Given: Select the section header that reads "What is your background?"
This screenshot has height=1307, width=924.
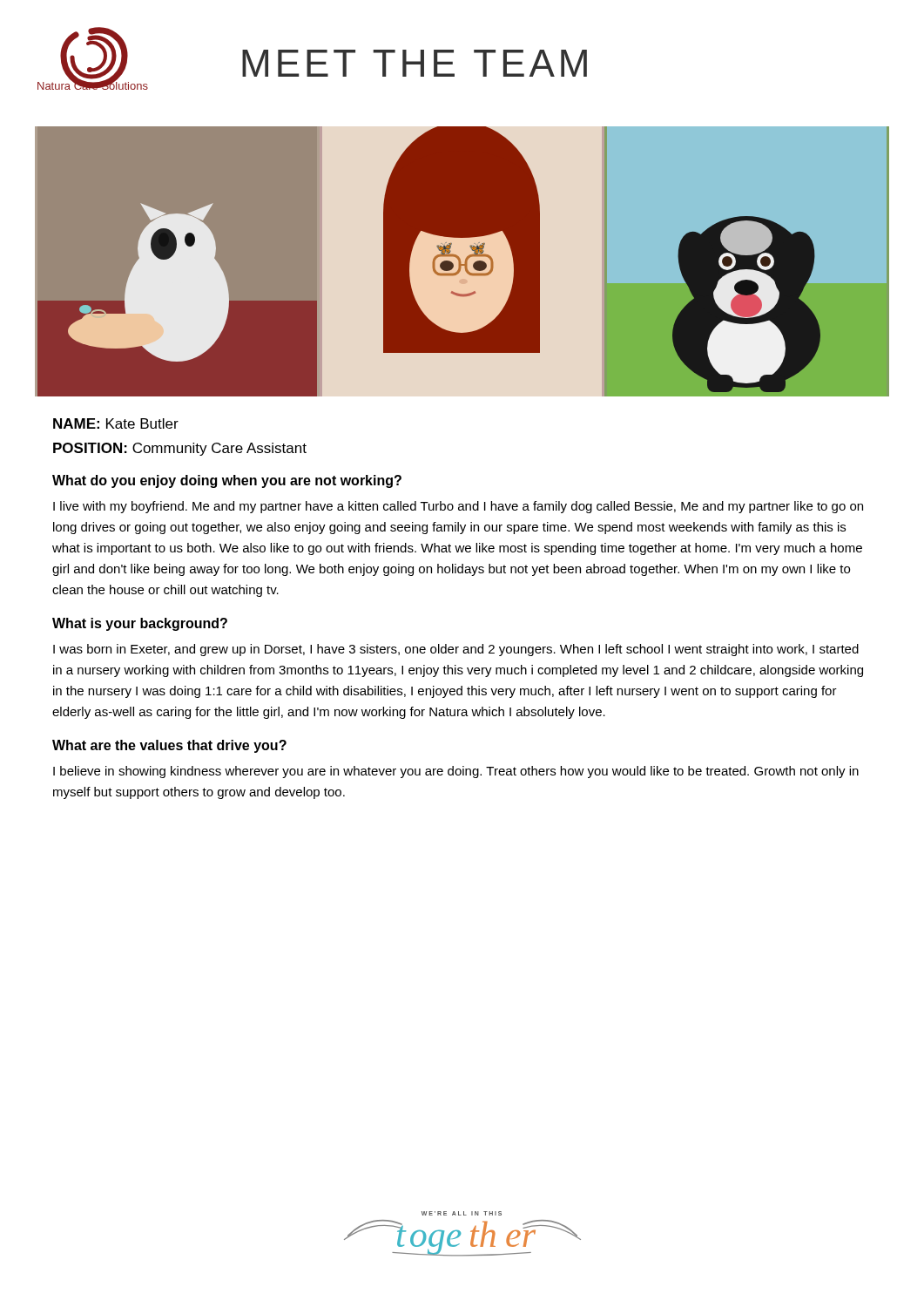Looking at the screenshot, I should pyautogui.click(x=140, y=623).
